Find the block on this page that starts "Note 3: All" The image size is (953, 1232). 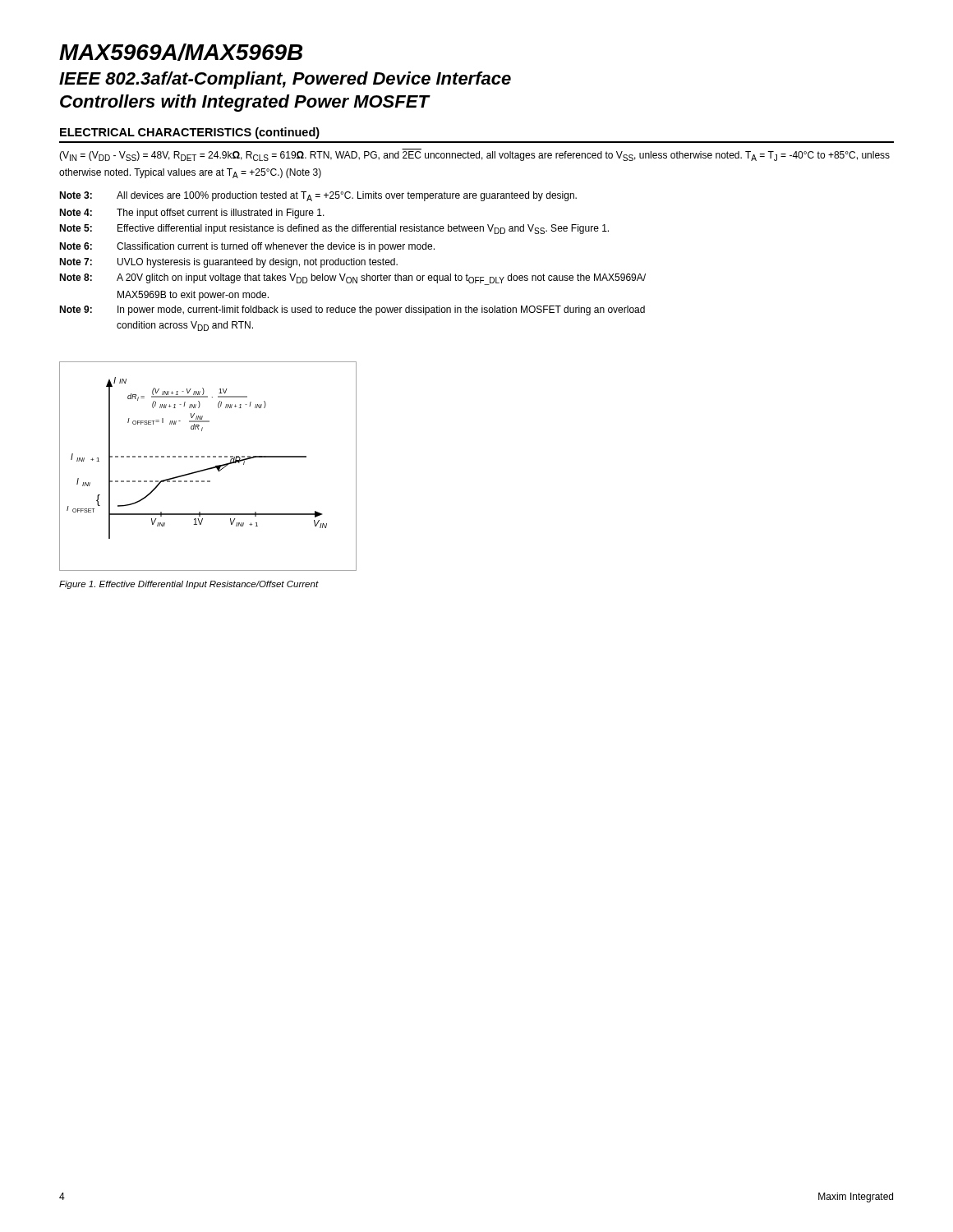476,196
